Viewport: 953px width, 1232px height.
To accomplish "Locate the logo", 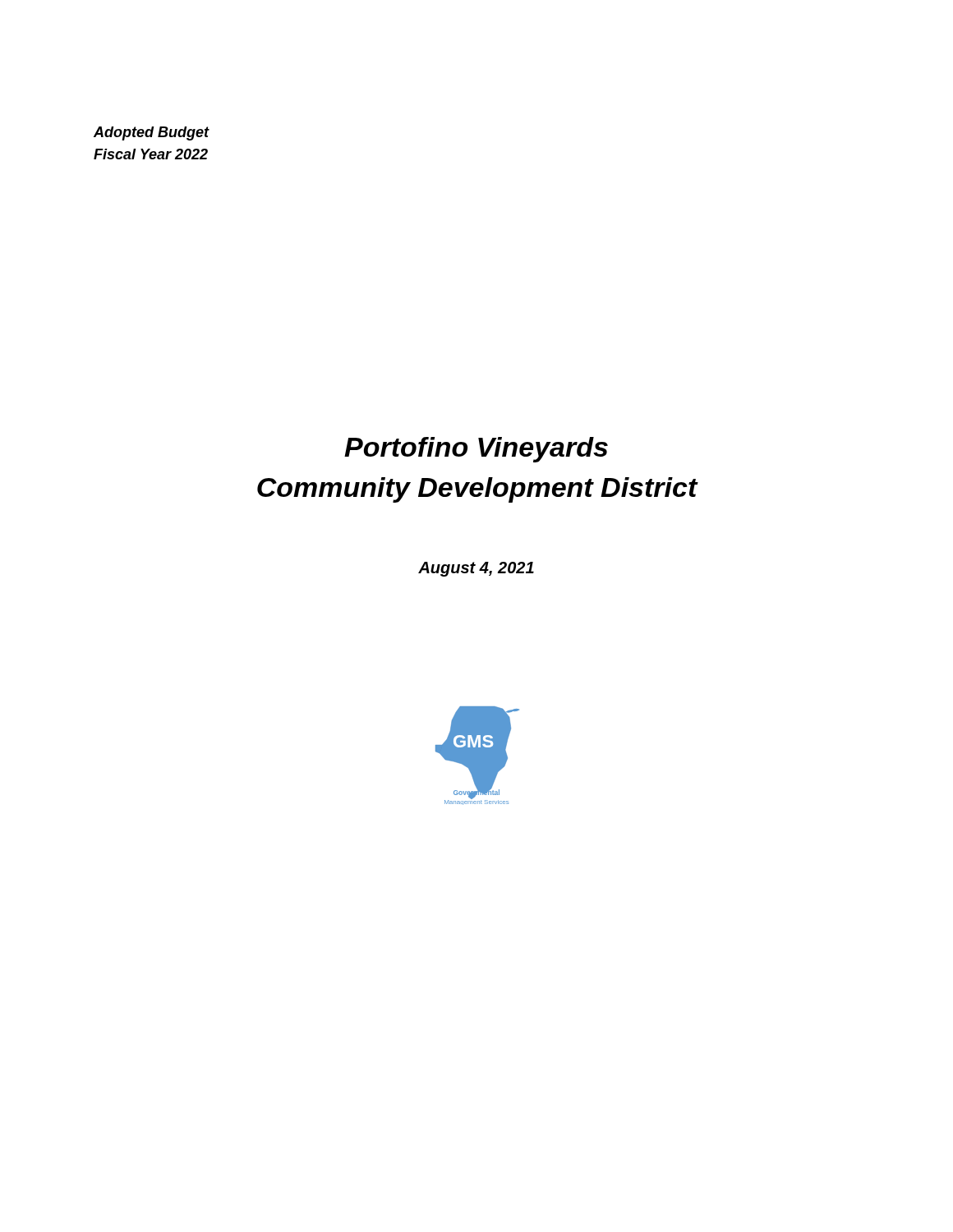I will (x=476, y=752).
